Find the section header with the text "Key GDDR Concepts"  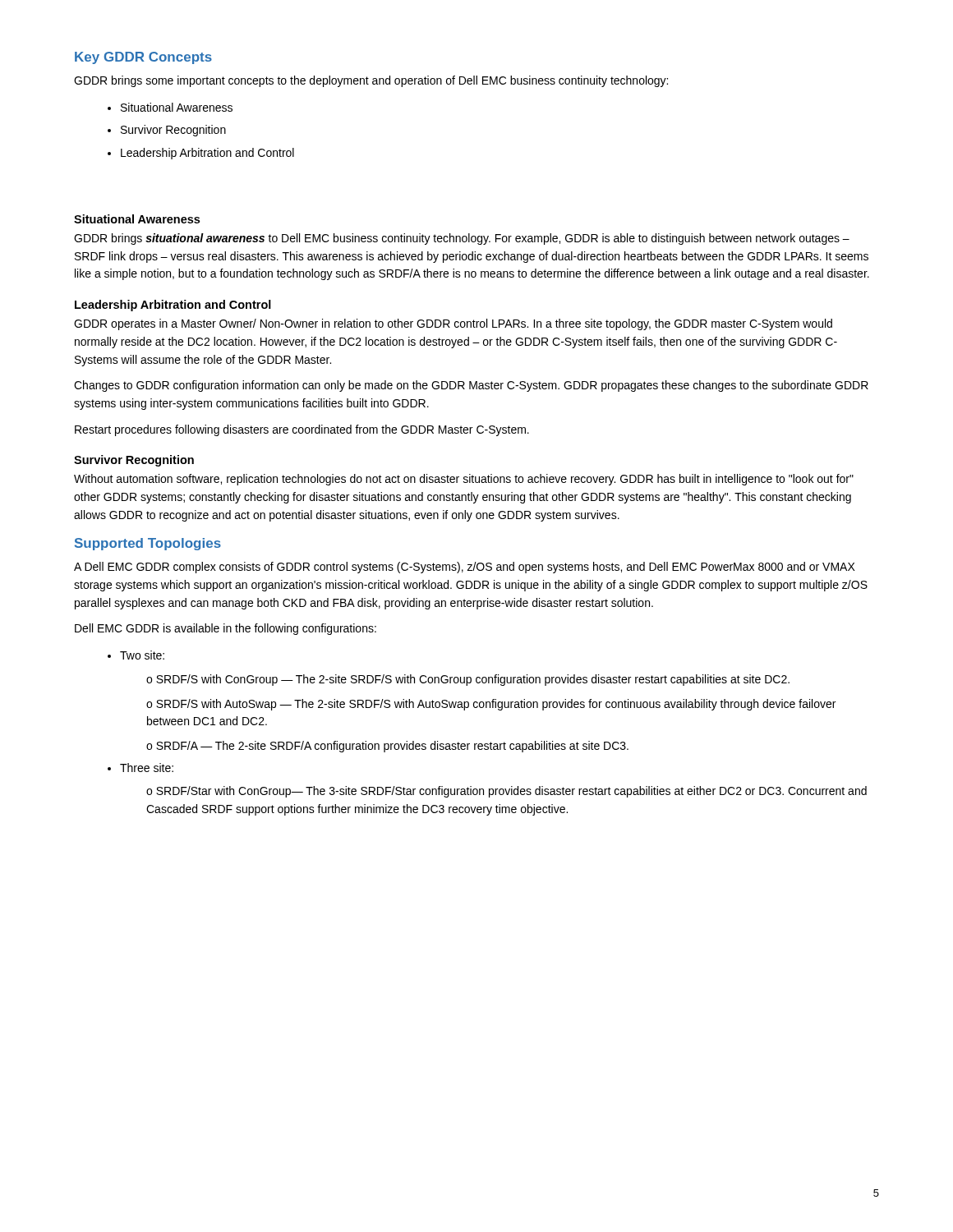tap(143, 58)
